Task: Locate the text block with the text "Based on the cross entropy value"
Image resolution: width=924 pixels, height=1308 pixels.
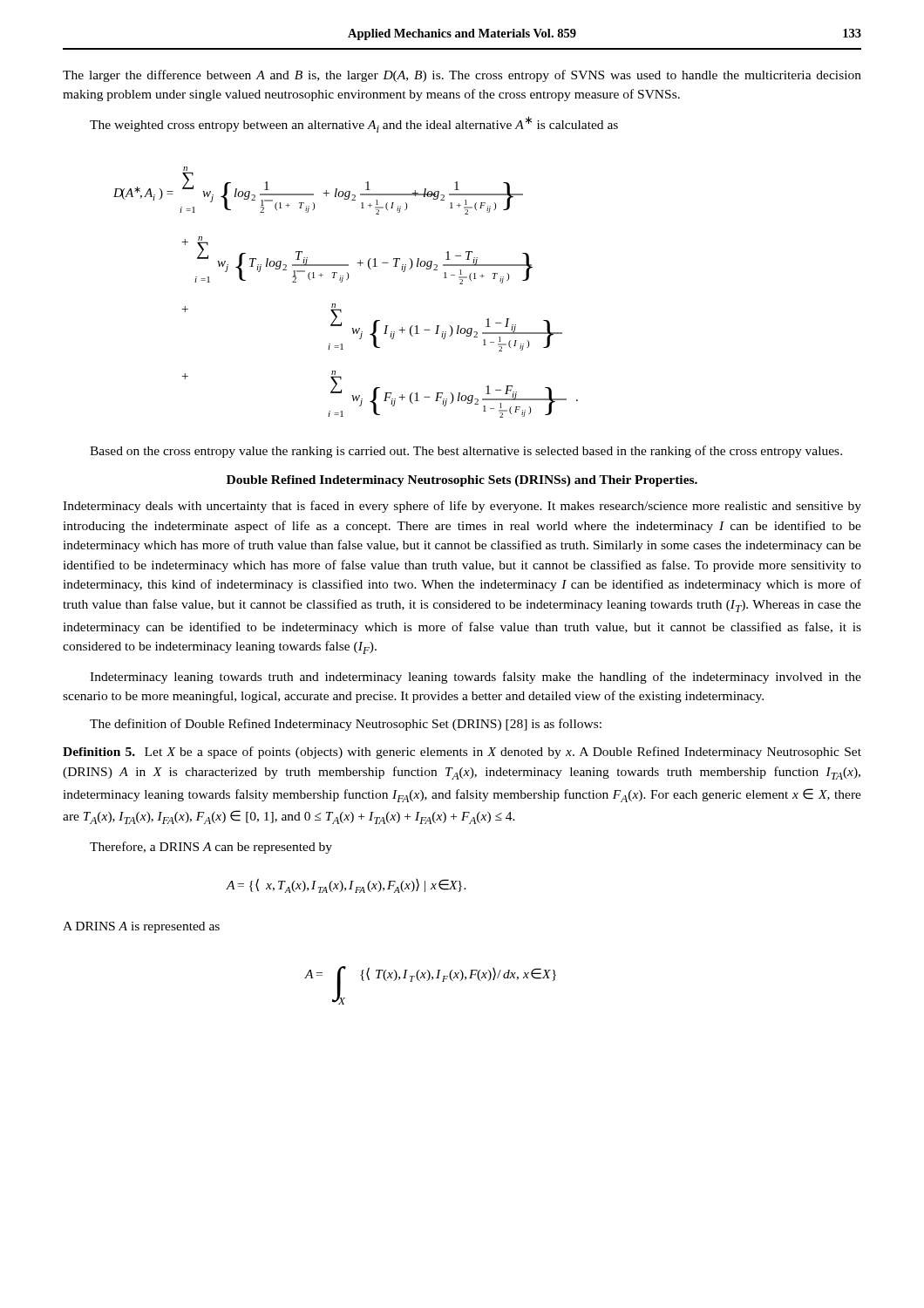Action: pos(462,451)
